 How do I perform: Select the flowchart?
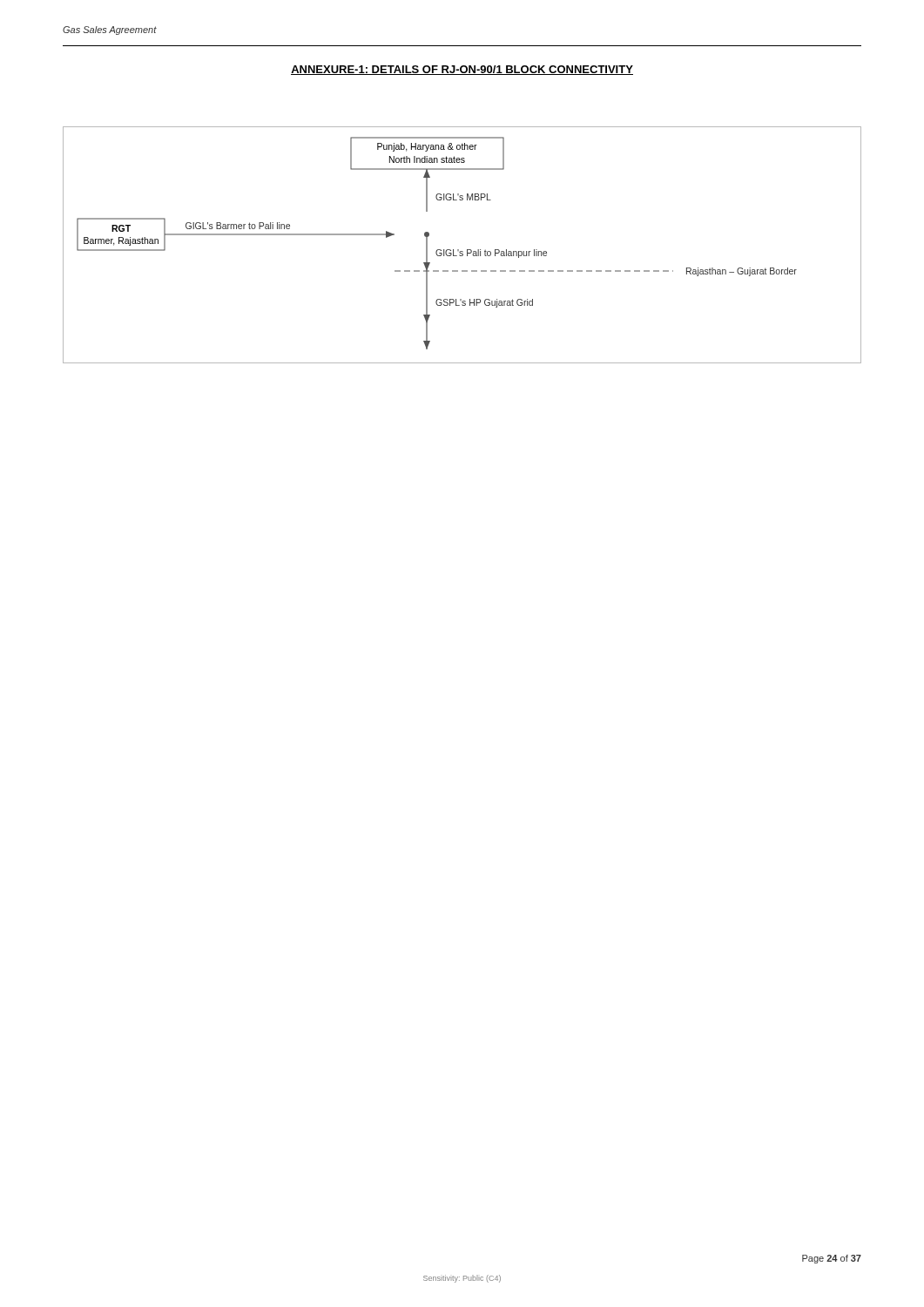pos(462,245)
